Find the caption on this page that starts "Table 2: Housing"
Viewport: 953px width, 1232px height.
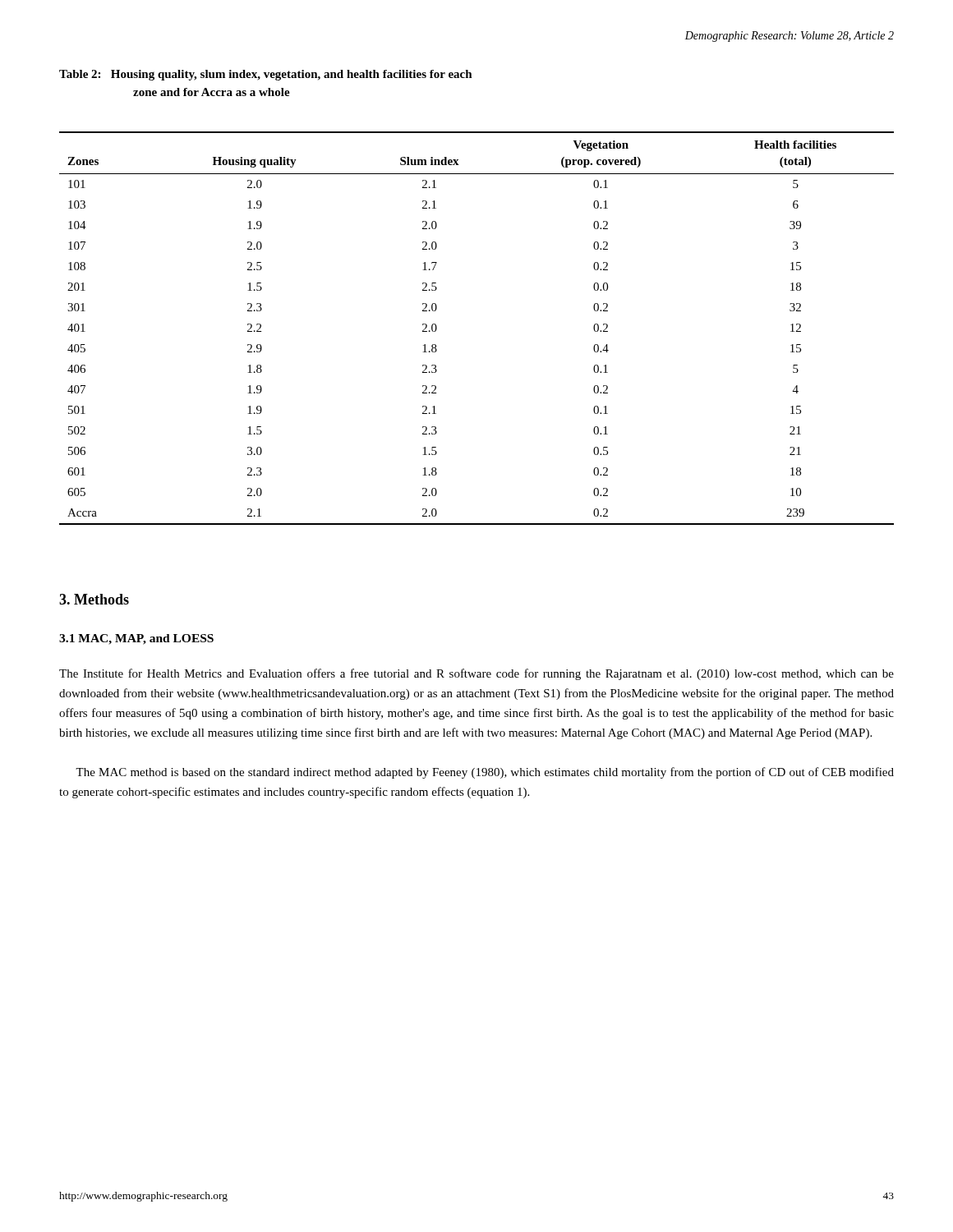(x=266, y=83)
